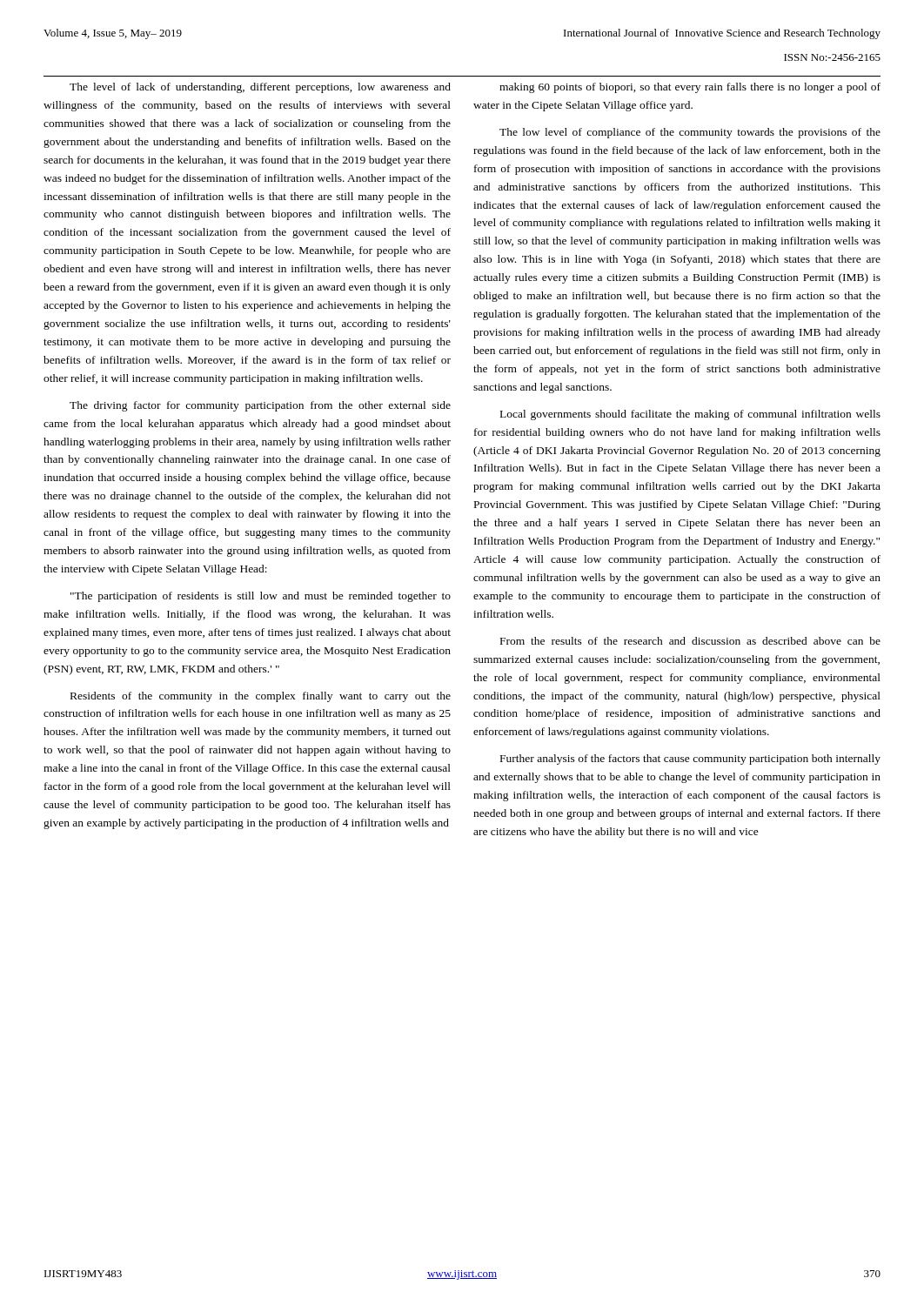Find the block on this page that starts "The low level of compliance of"
Screen dimensions: 1305x924
(677, 260)
